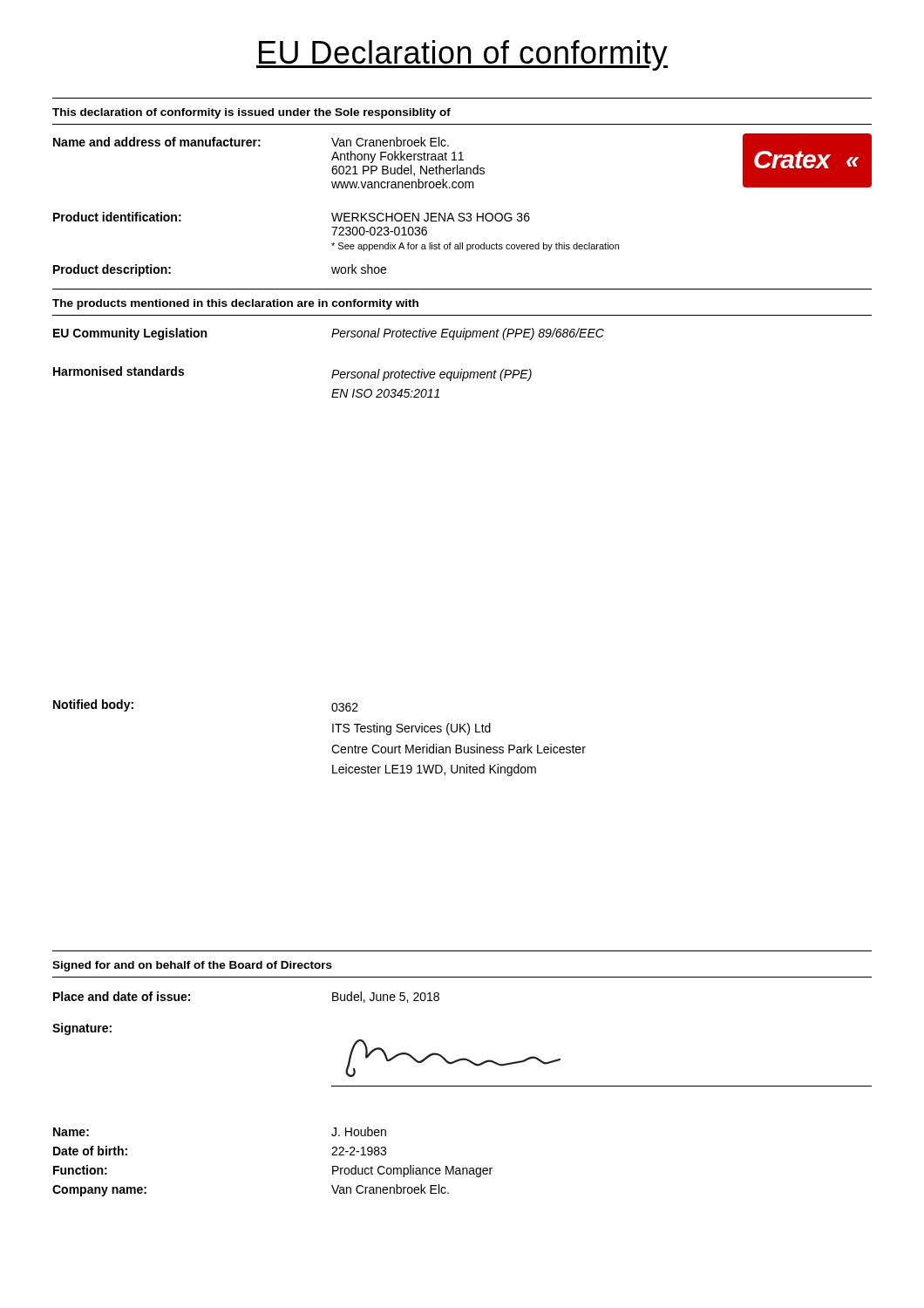The image size is (924, 1308).
Task: Locate the block of text that opens with "Personal protective equipment (PPE)"
Action: (x=432, y=384)
